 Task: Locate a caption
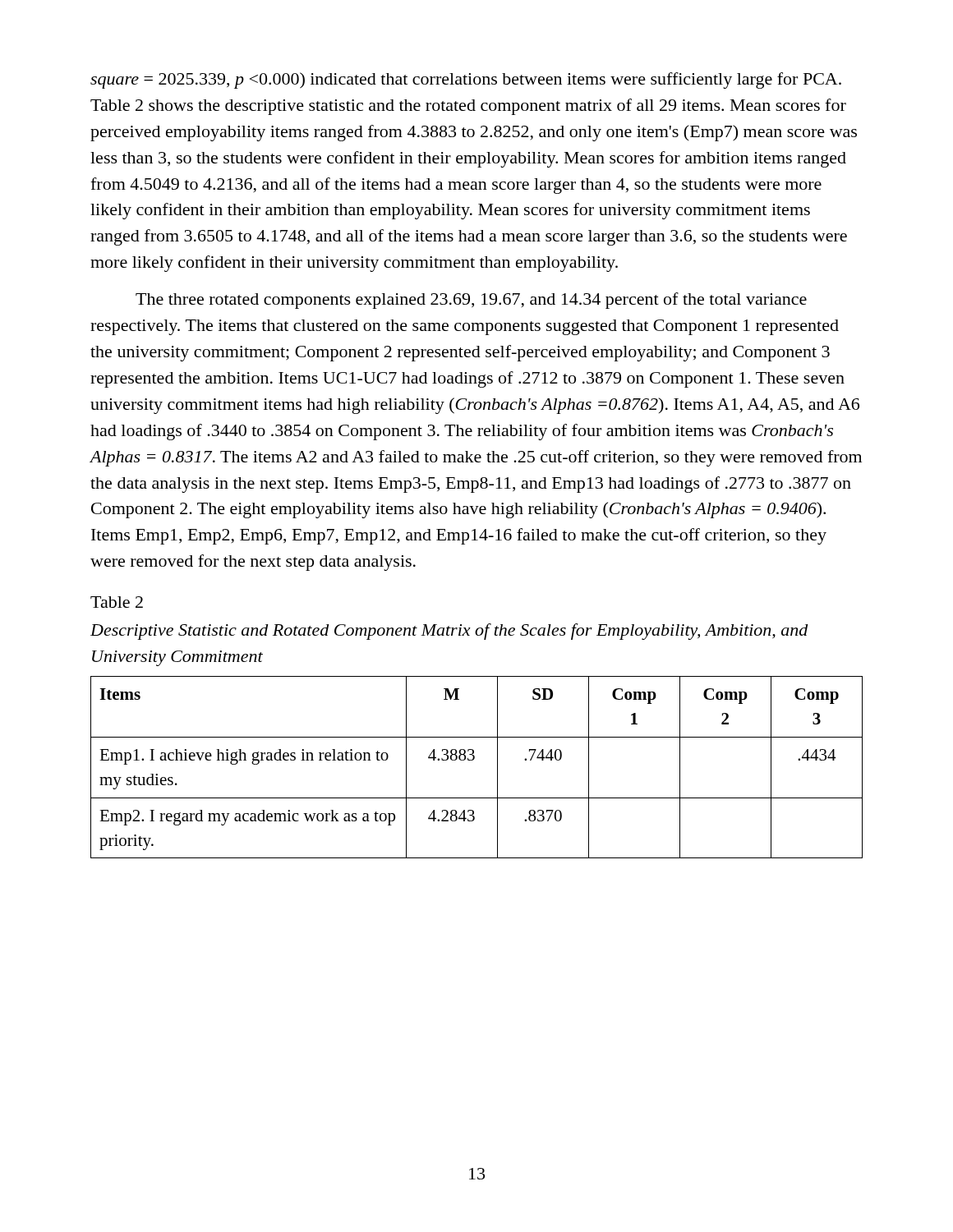476,629
